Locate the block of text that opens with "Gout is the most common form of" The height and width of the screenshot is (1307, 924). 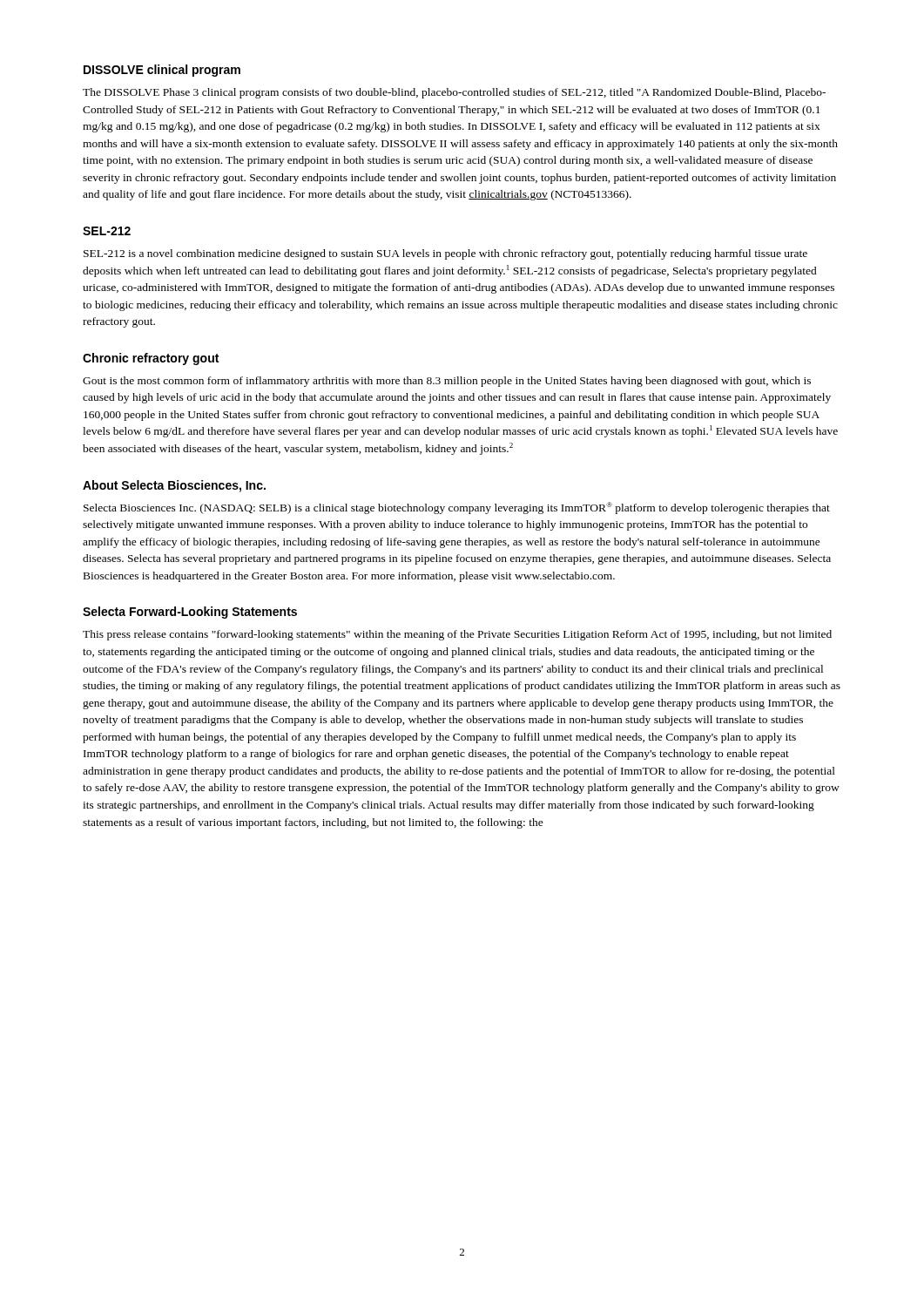coord(460,414)
